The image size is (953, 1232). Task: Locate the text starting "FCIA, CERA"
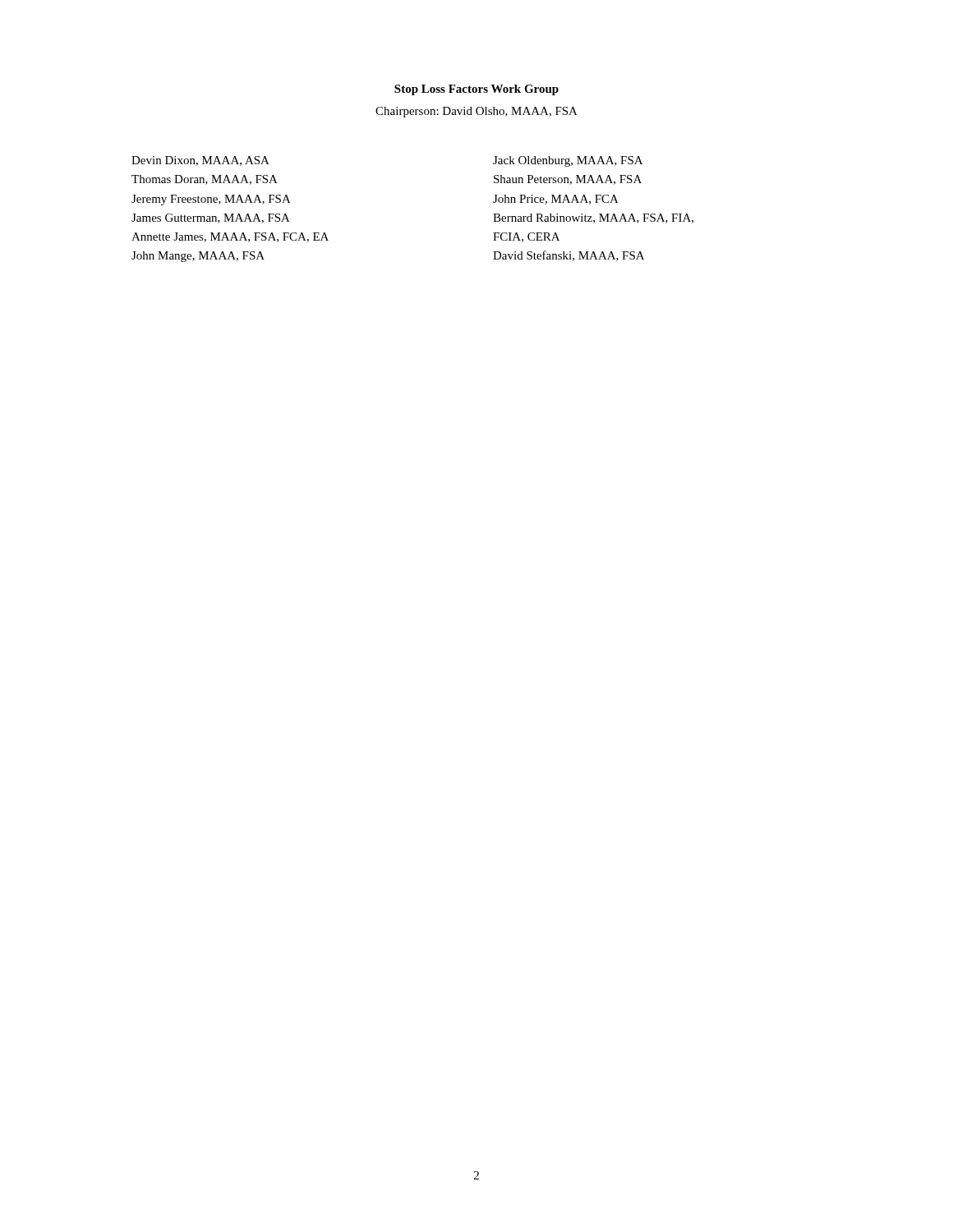(x=526, y=237)
